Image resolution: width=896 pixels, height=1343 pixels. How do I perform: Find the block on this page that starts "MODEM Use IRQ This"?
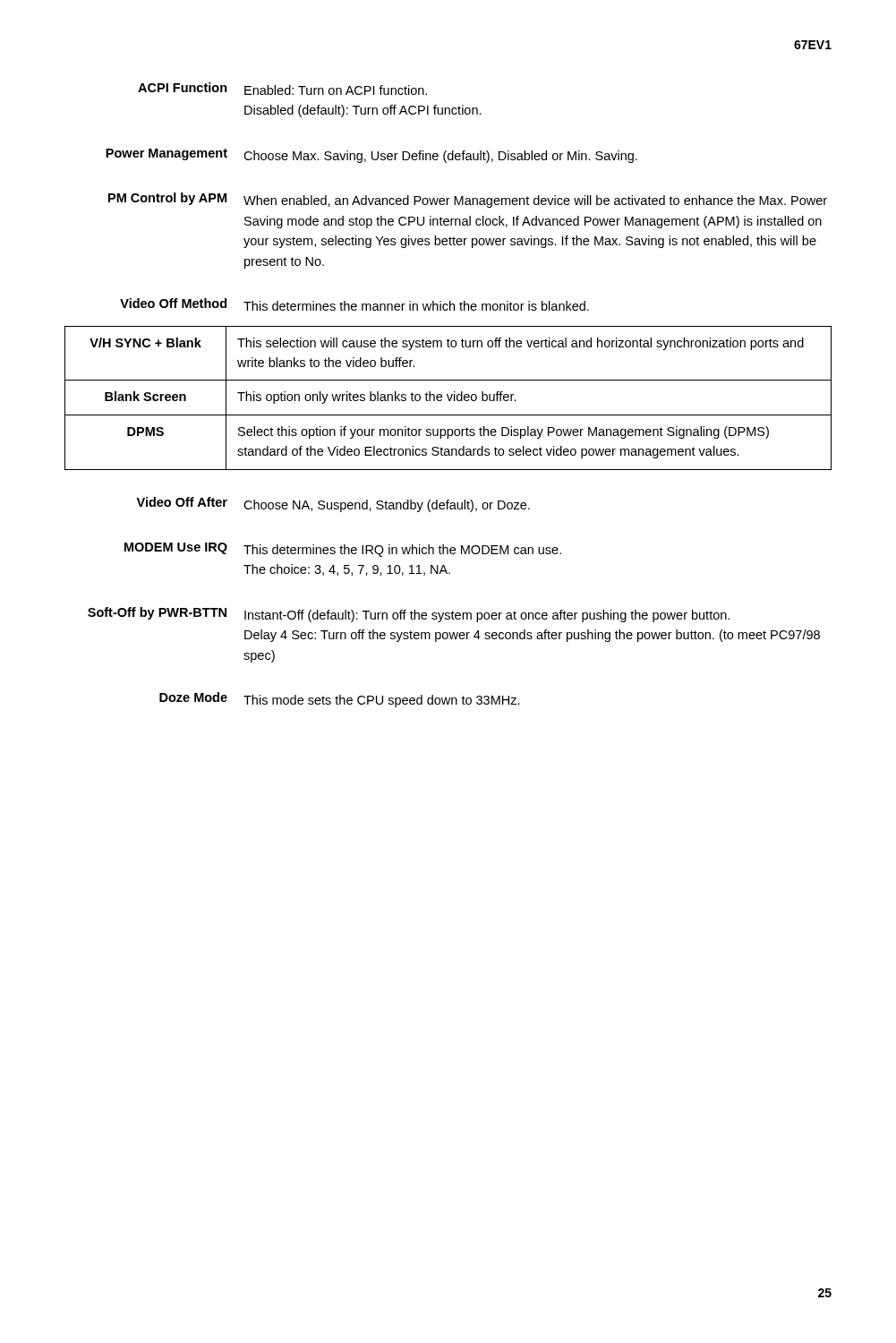point(448,560)
